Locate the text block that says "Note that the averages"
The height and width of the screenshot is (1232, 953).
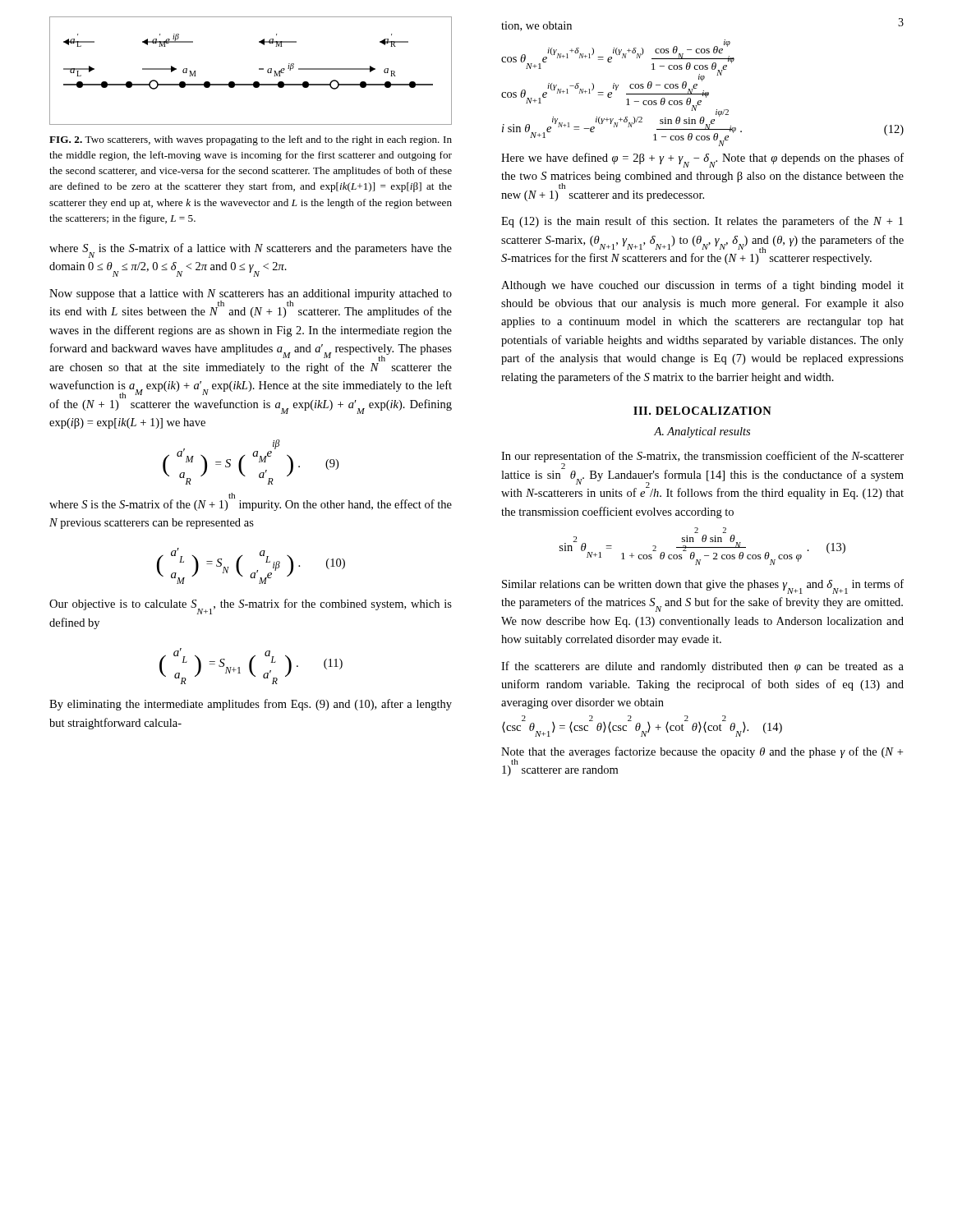702,761
